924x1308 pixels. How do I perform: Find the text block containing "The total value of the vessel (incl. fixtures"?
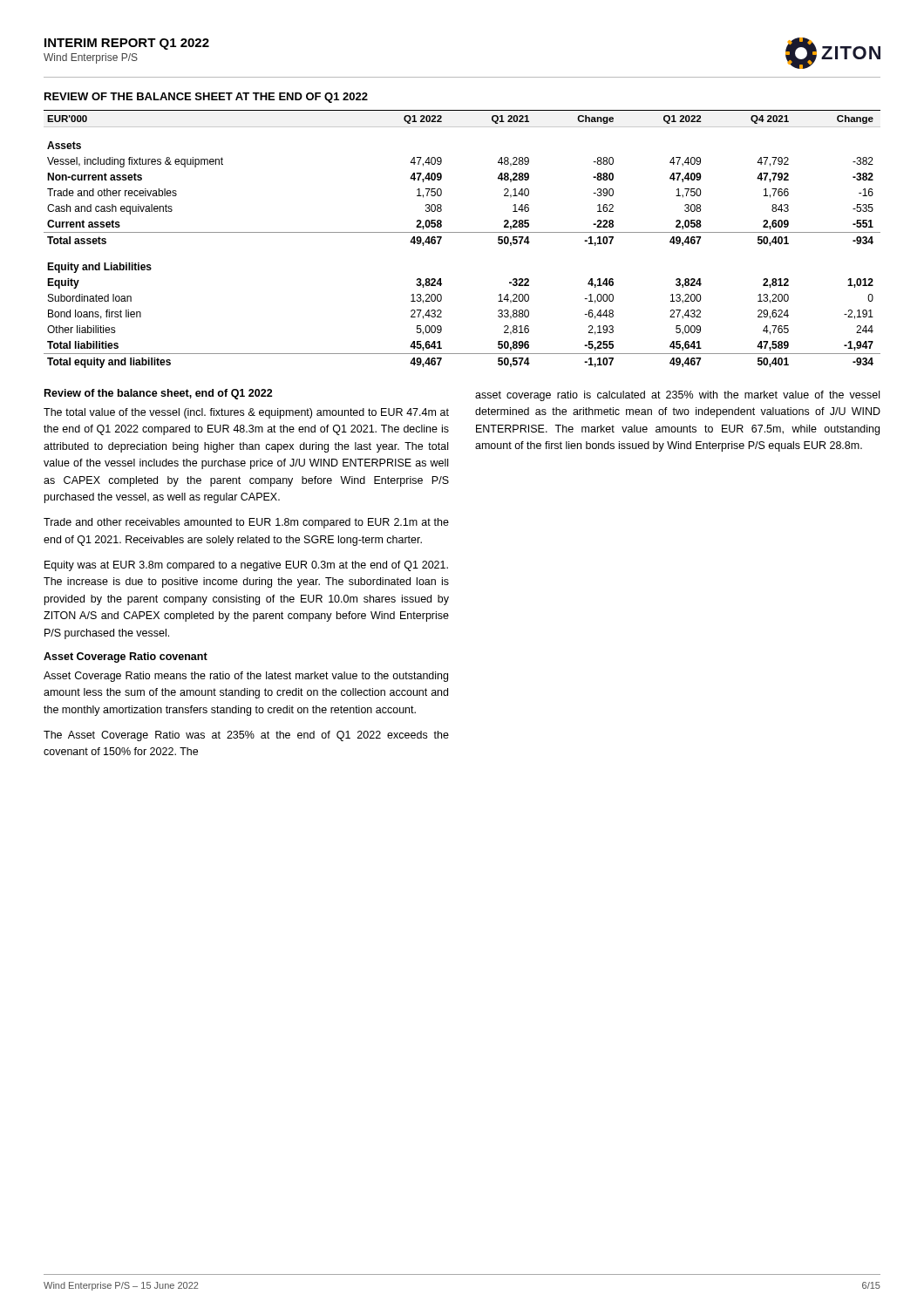(246, 455)
